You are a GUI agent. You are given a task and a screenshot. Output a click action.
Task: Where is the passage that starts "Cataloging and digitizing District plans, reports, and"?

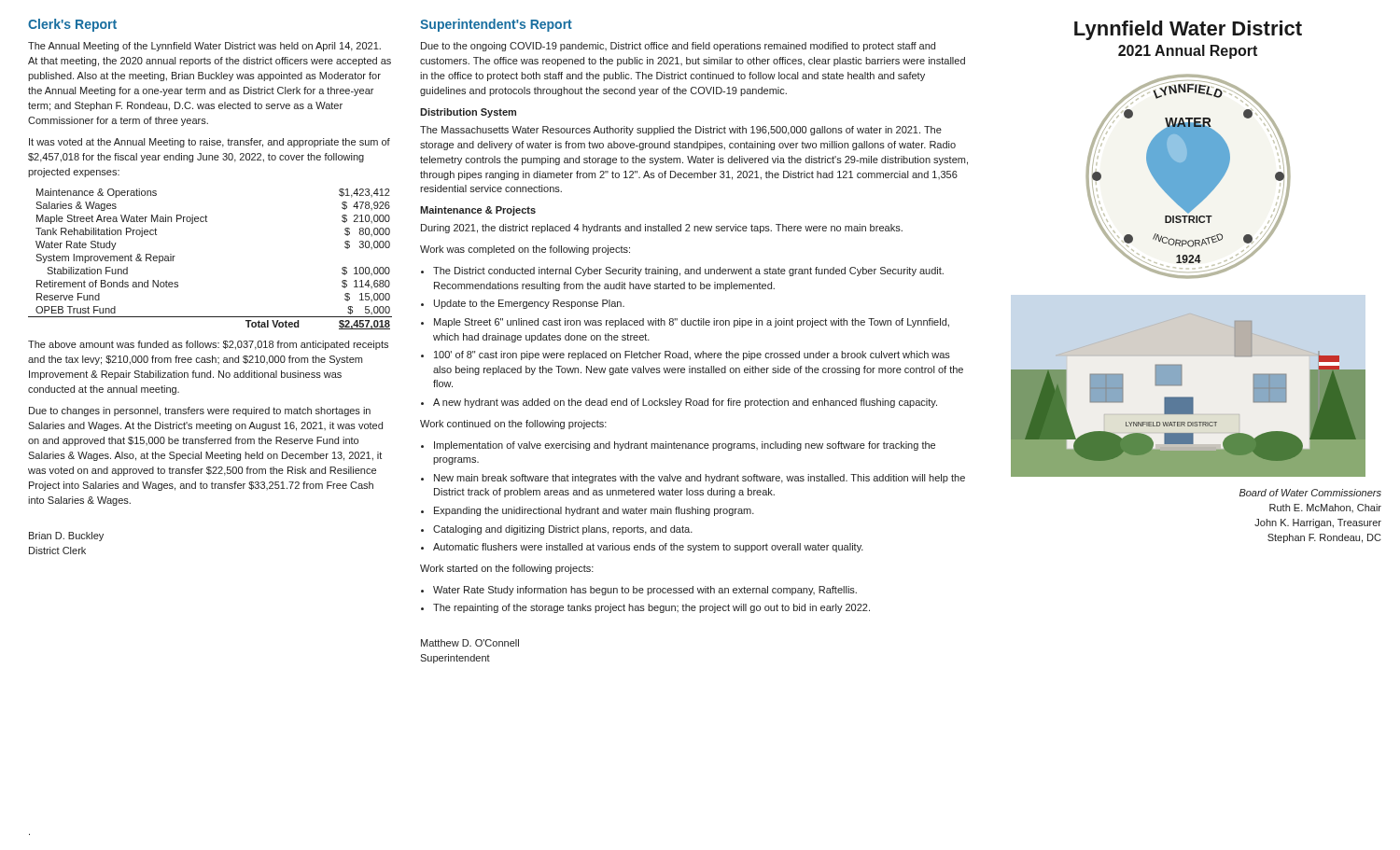pos(702,529)
